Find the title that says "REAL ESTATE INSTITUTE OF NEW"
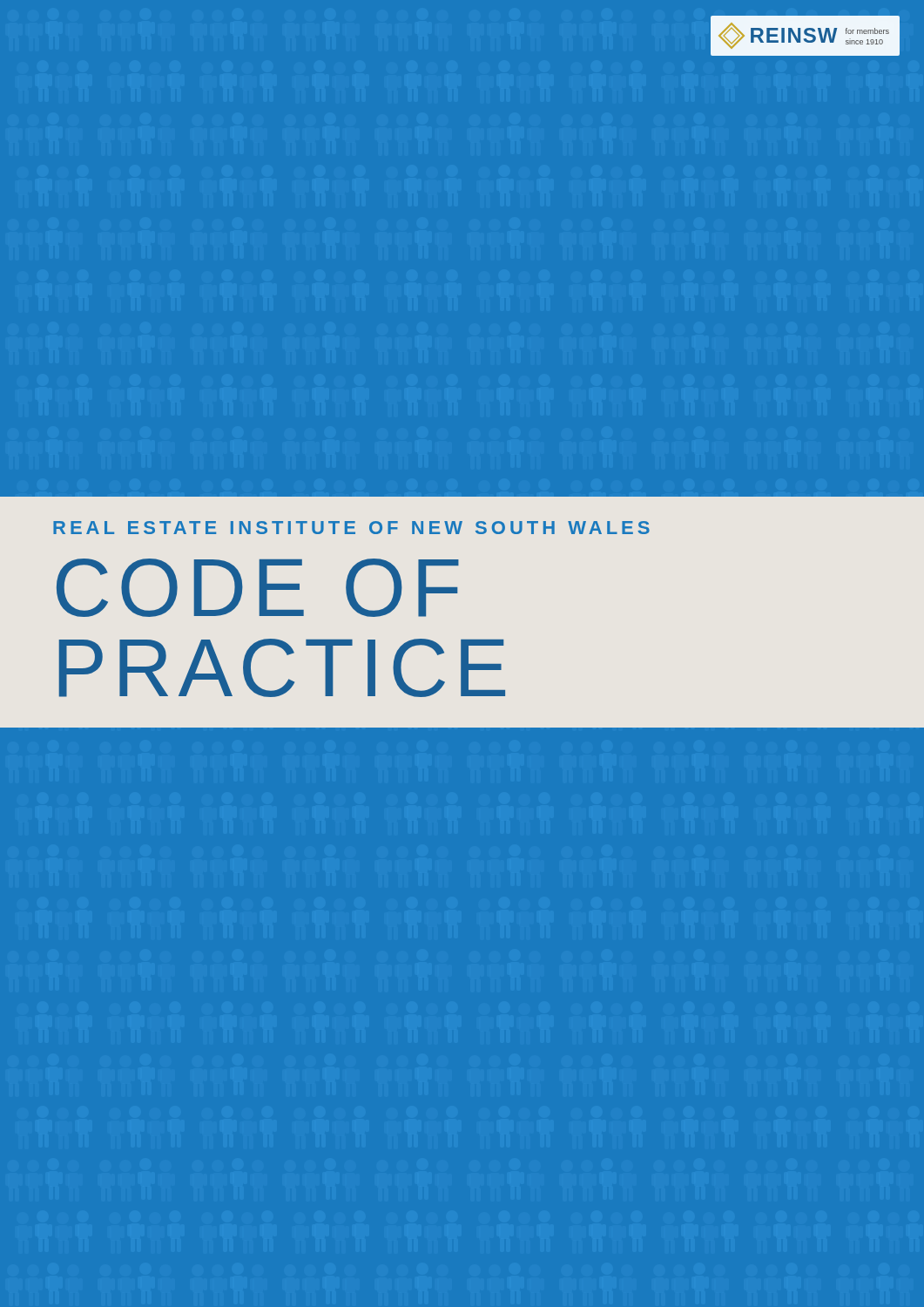 click(488, 615)
